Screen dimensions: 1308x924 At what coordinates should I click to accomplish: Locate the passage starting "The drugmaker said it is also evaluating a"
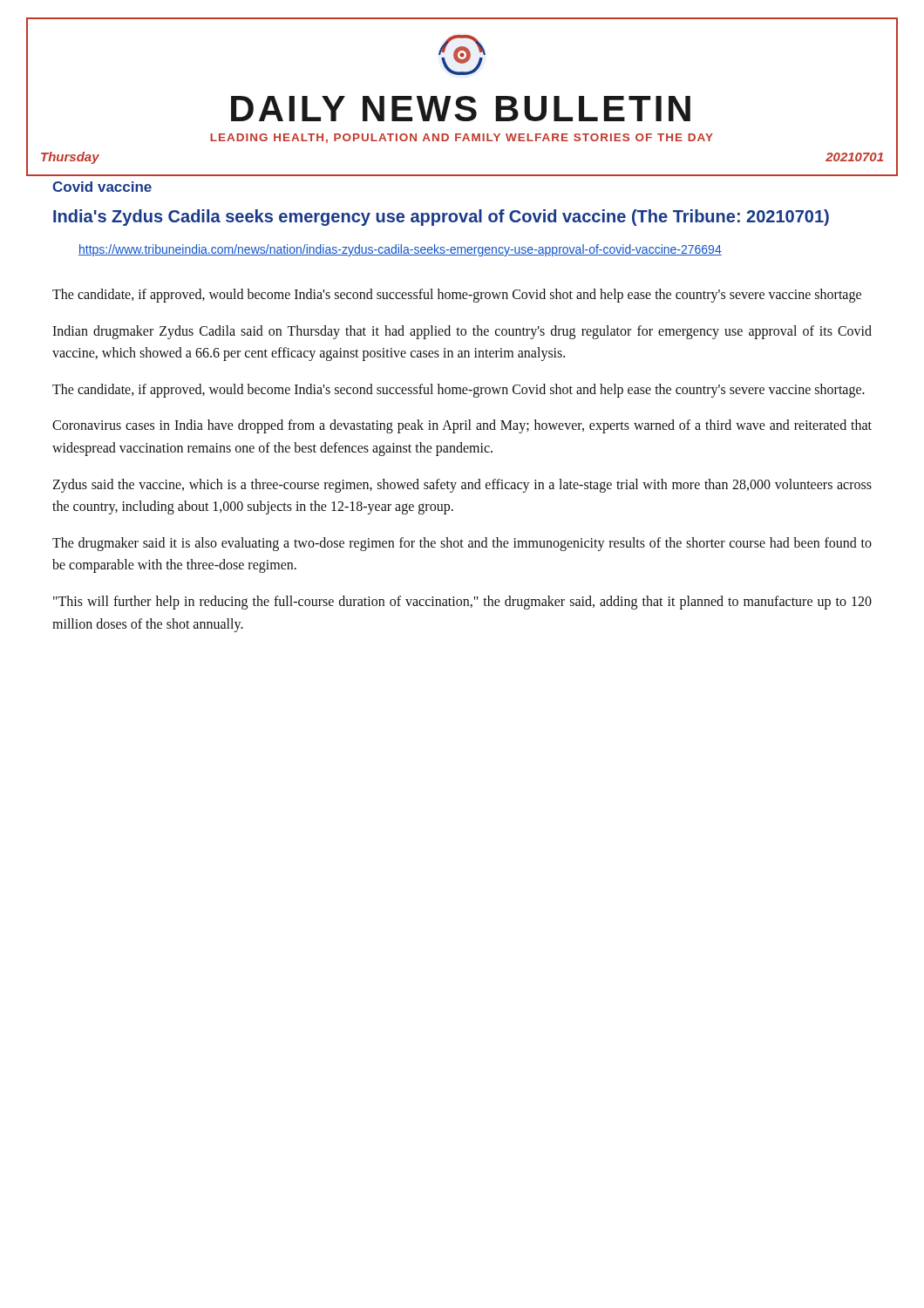(x=462, y=554)
